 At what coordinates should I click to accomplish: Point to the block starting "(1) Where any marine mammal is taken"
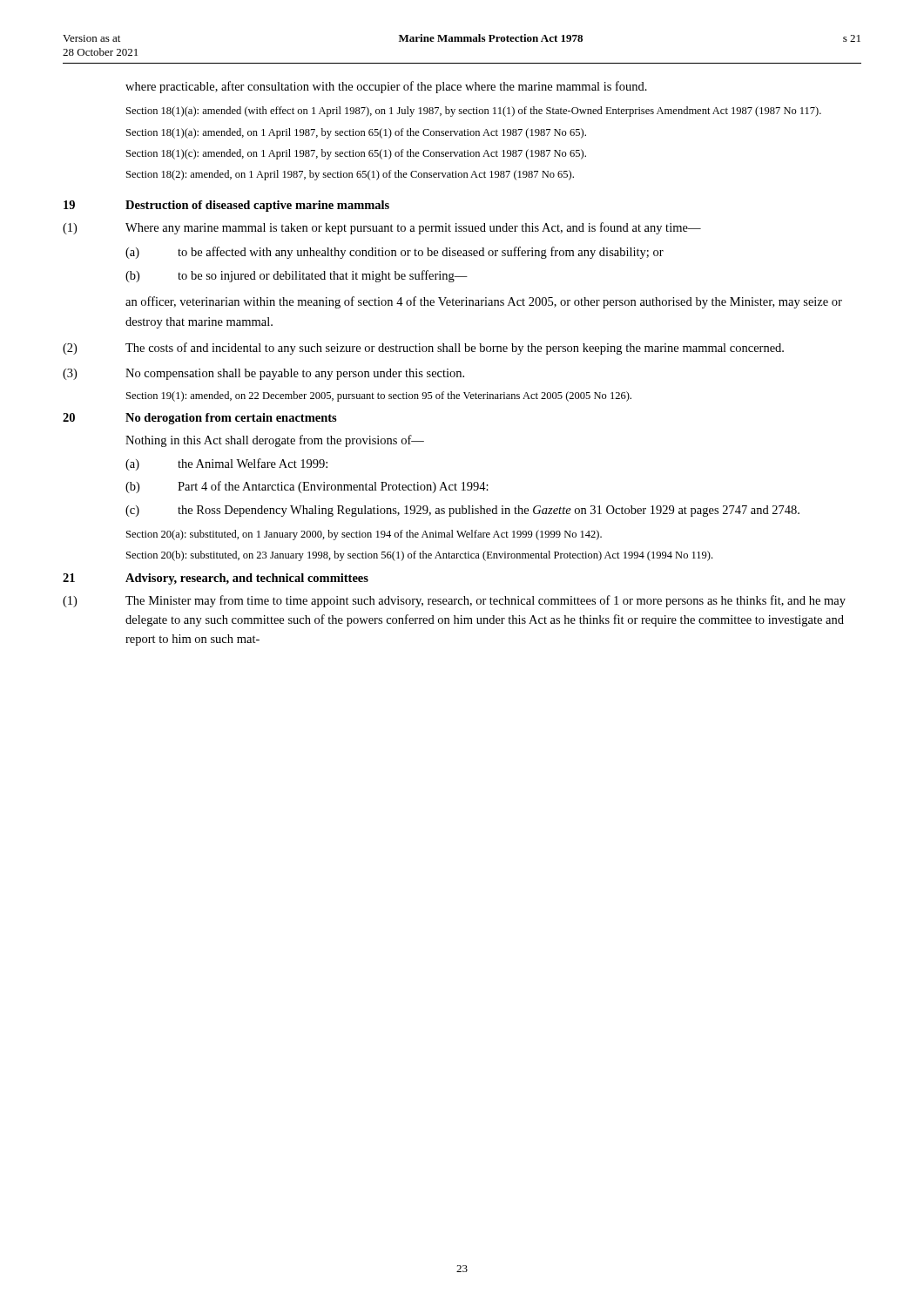coord(462,228)
